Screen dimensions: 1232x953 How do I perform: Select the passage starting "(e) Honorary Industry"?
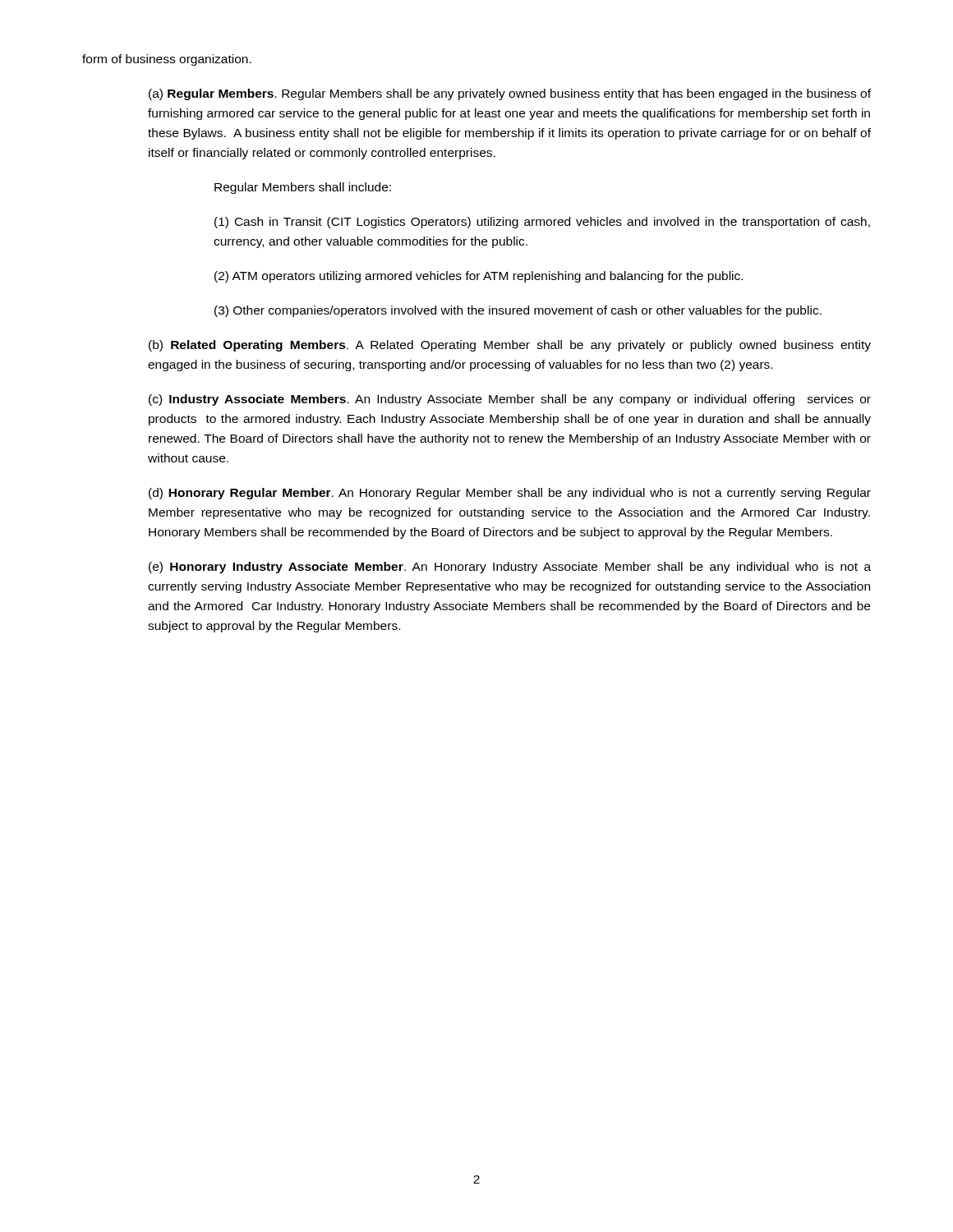click(x=509, y=596)
